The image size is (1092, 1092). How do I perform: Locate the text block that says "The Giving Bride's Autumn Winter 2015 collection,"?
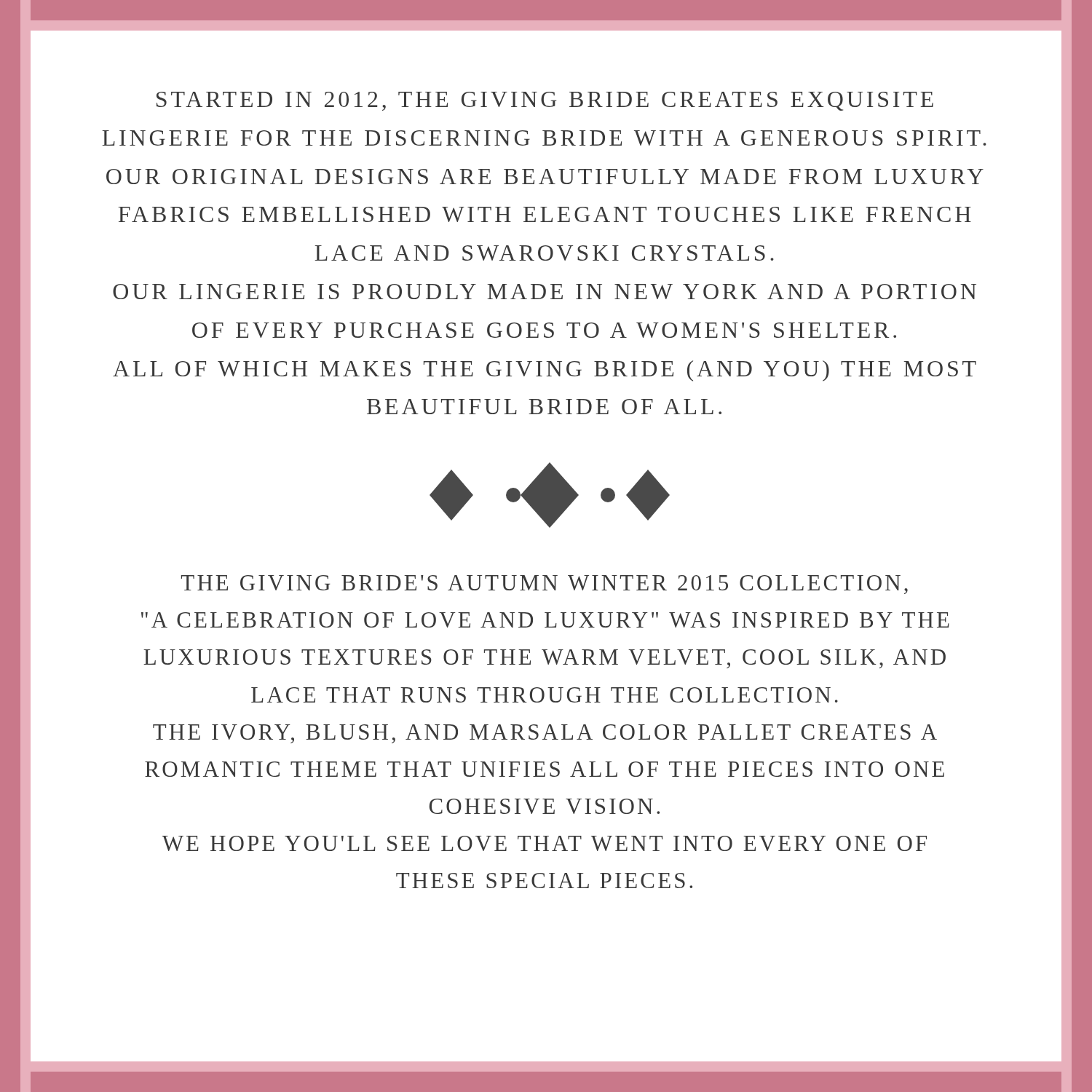(x=546, y=732)
